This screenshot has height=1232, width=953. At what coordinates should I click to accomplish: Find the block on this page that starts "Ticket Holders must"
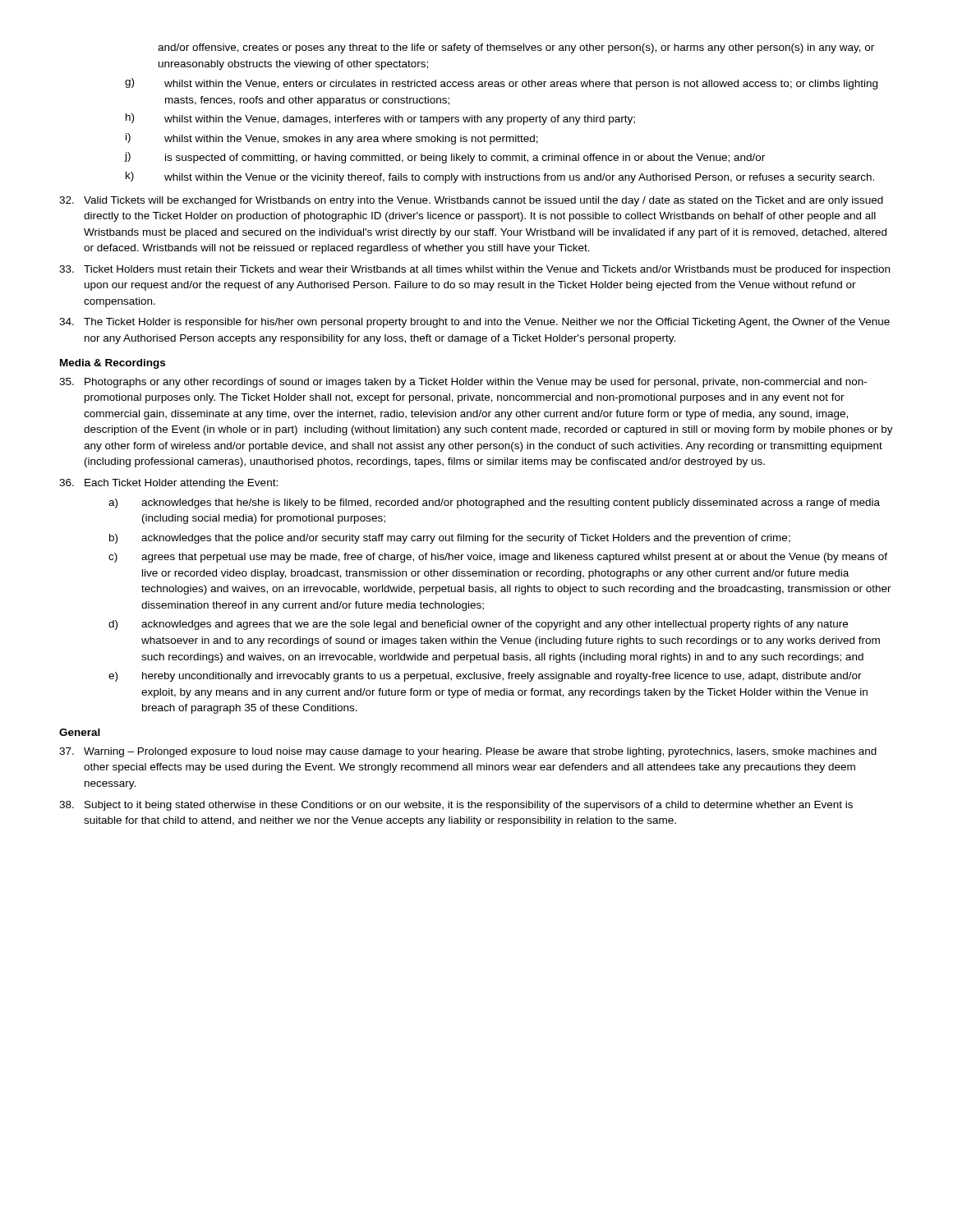click(476, 285)
